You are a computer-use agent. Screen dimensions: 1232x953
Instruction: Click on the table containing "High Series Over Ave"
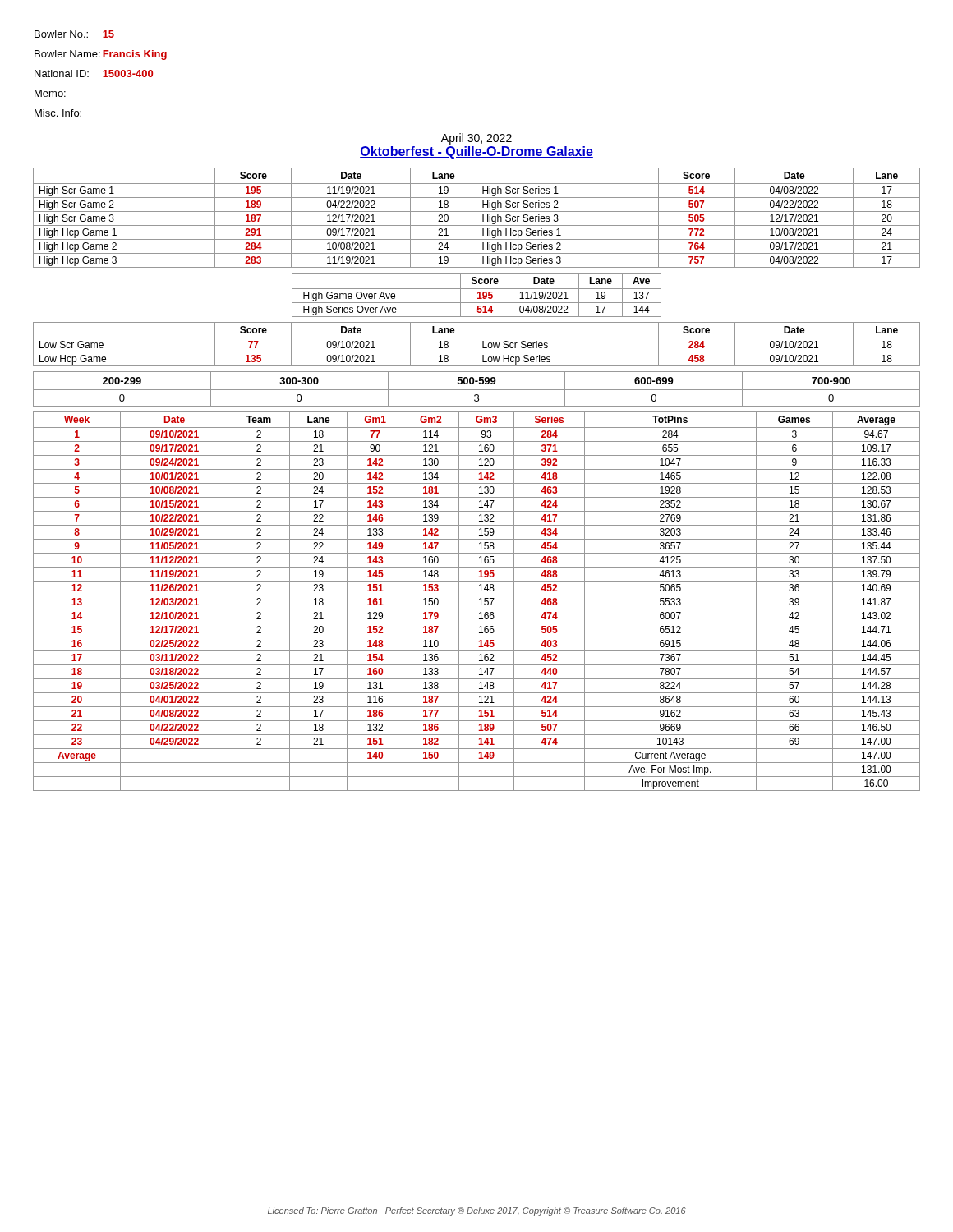click(476, 295)
